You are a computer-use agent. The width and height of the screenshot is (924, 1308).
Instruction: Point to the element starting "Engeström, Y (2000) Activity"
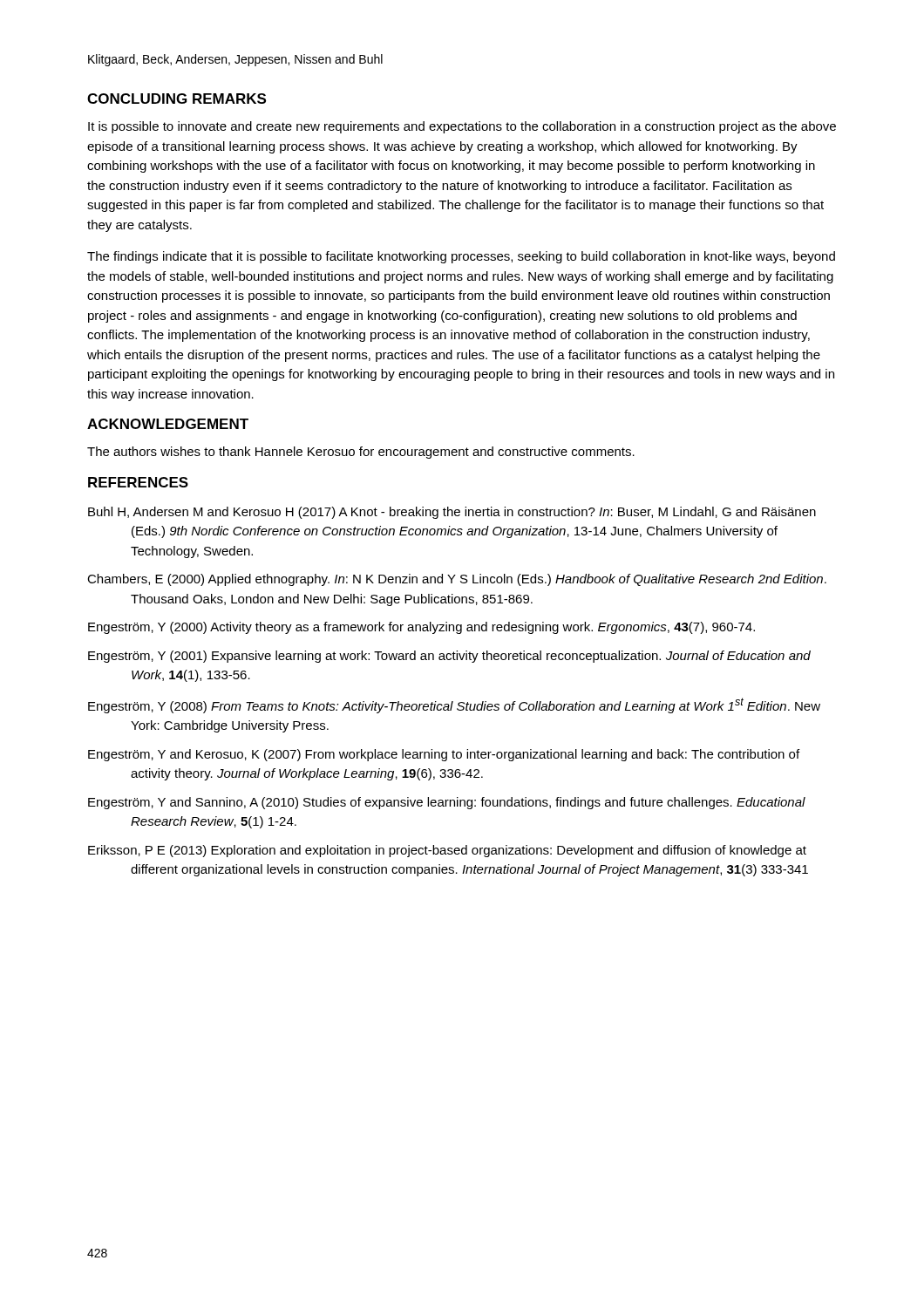pyautogui.click(x=422, y=627)
